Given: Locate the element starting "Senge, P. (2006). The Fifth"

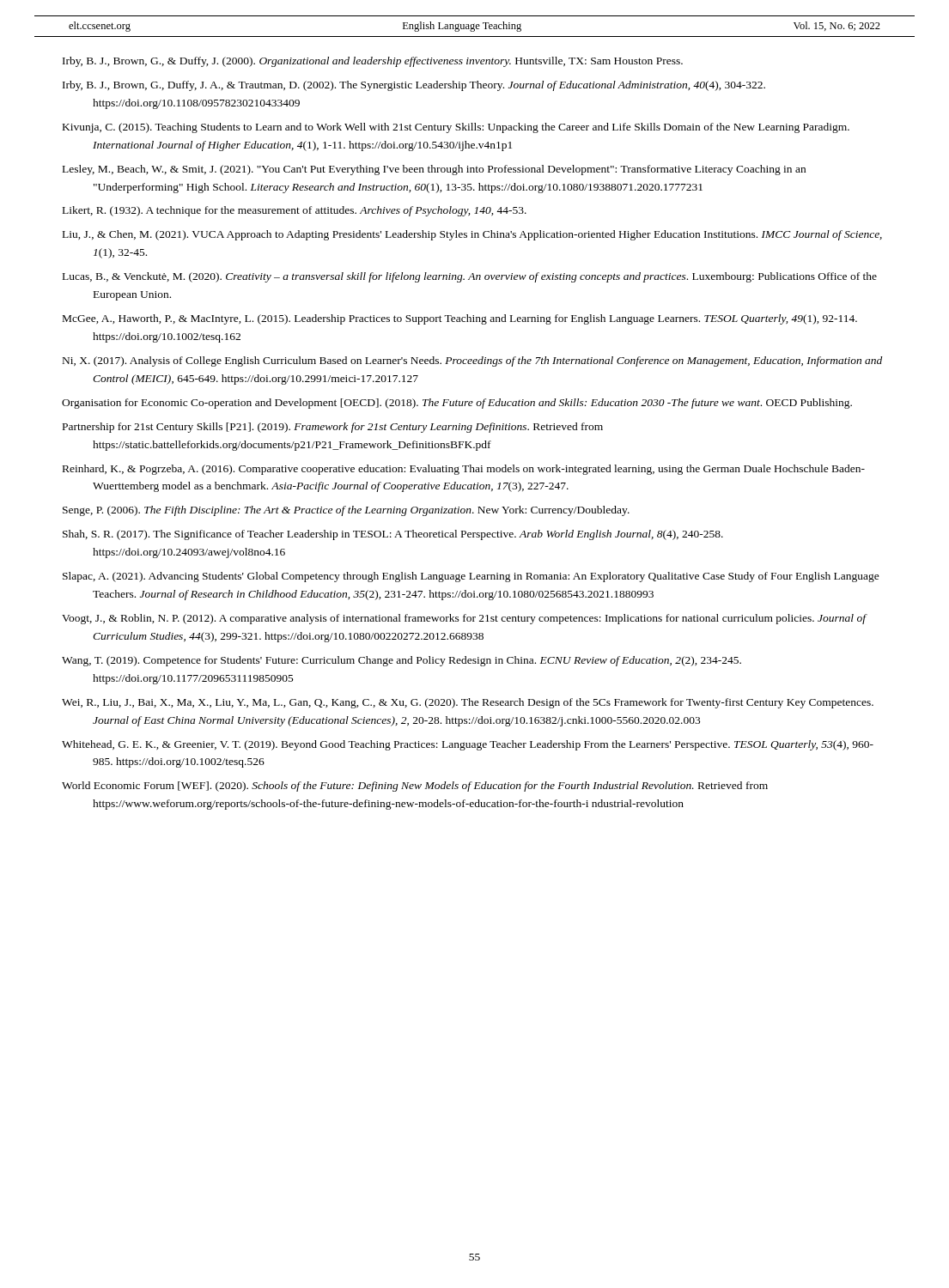Looking at the screenshot, I should (x=346, y=510).
